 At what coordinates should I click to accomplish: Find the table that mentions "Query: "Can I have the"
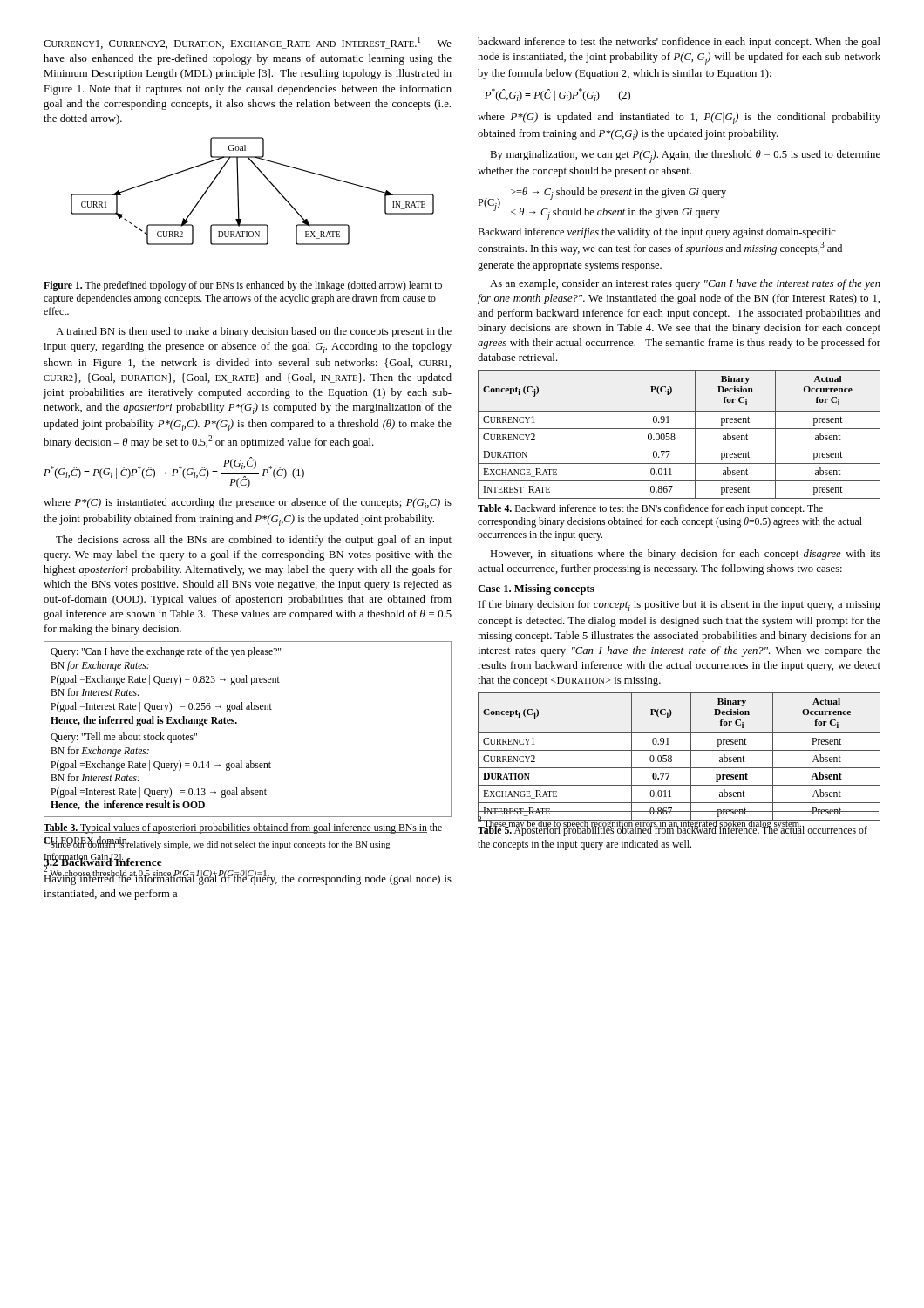248,729
